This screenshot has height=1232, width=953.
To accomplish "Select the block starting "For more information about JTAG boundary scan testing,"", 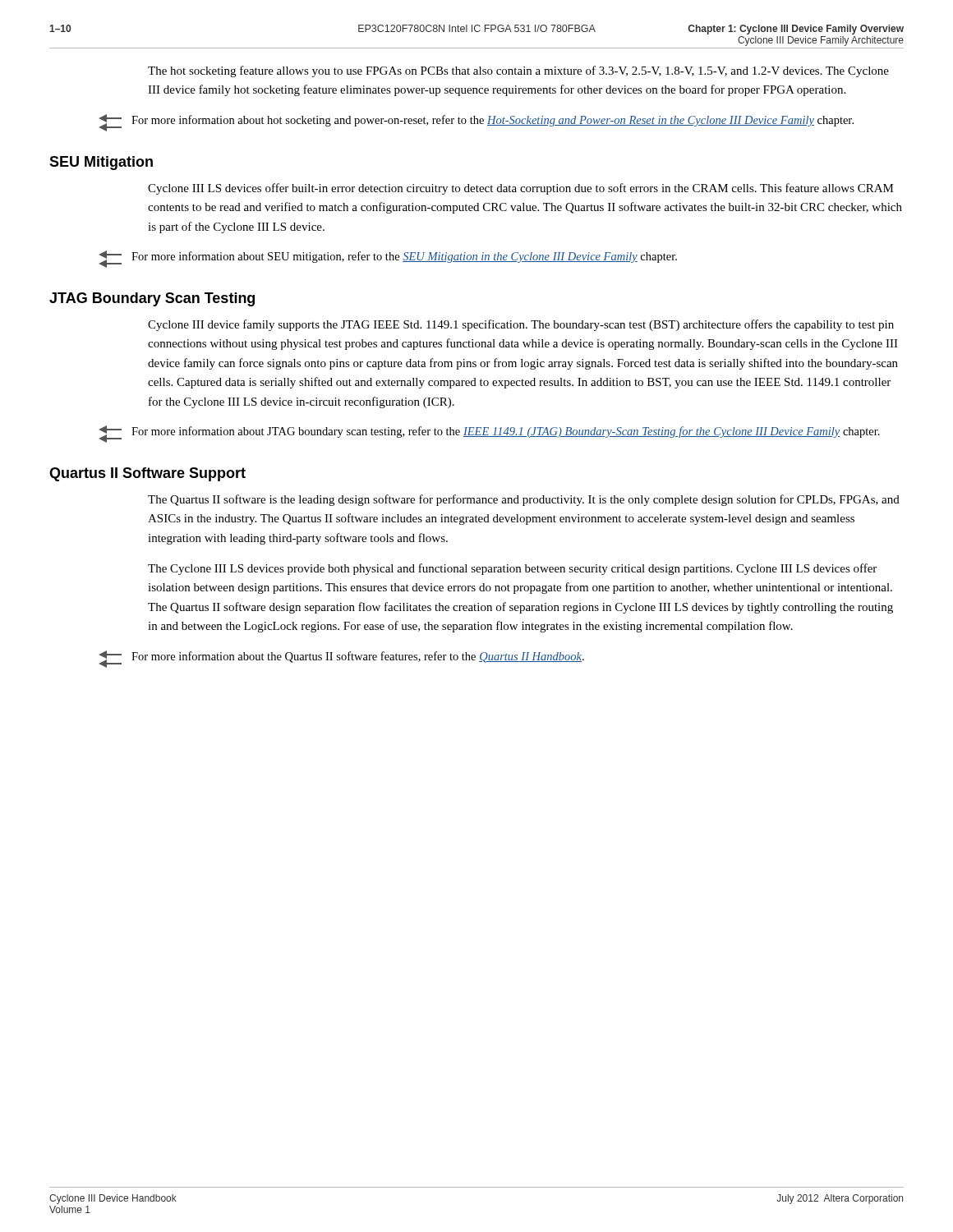I will (489, 435).
